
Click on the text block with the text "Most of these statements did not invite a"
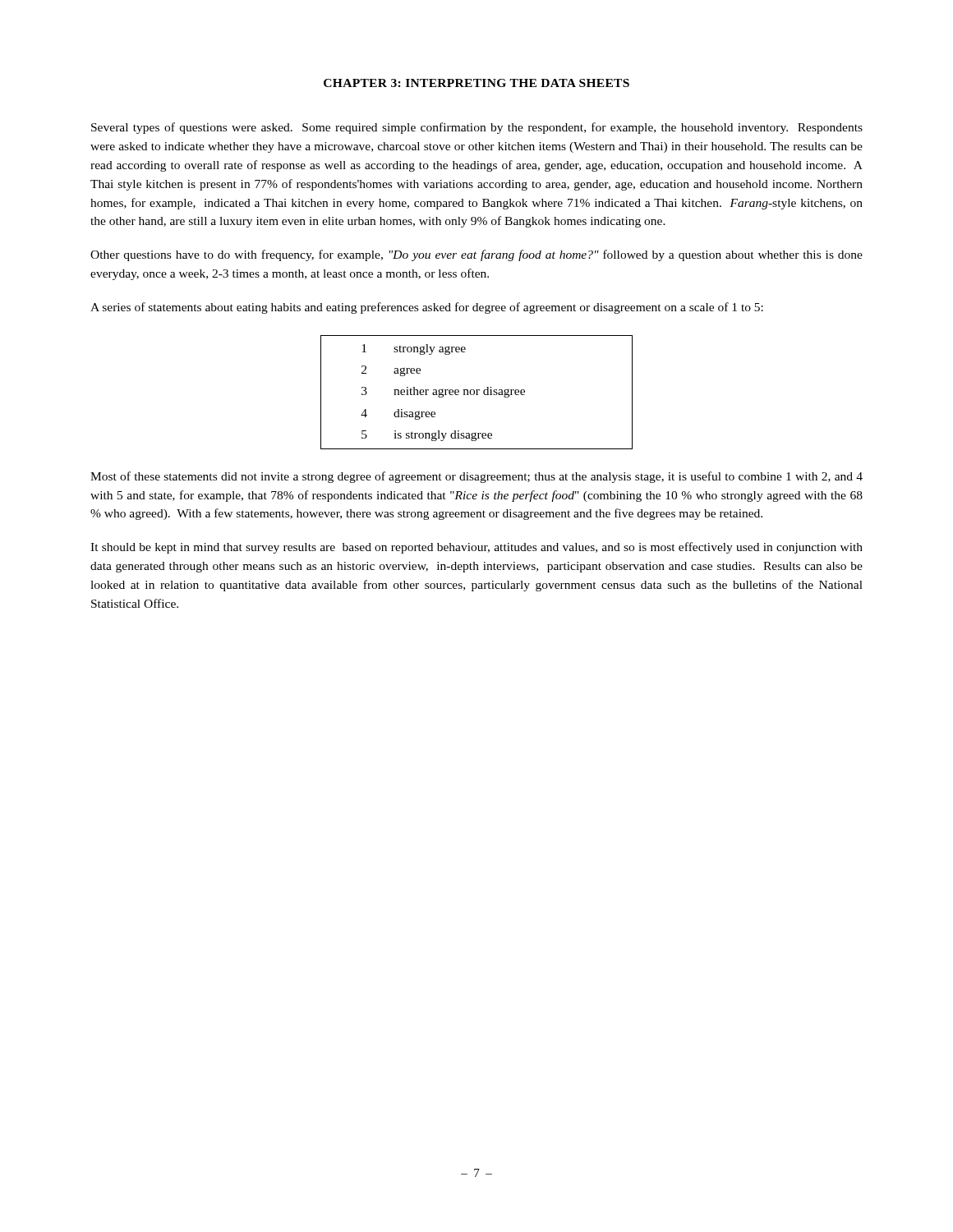476,495
